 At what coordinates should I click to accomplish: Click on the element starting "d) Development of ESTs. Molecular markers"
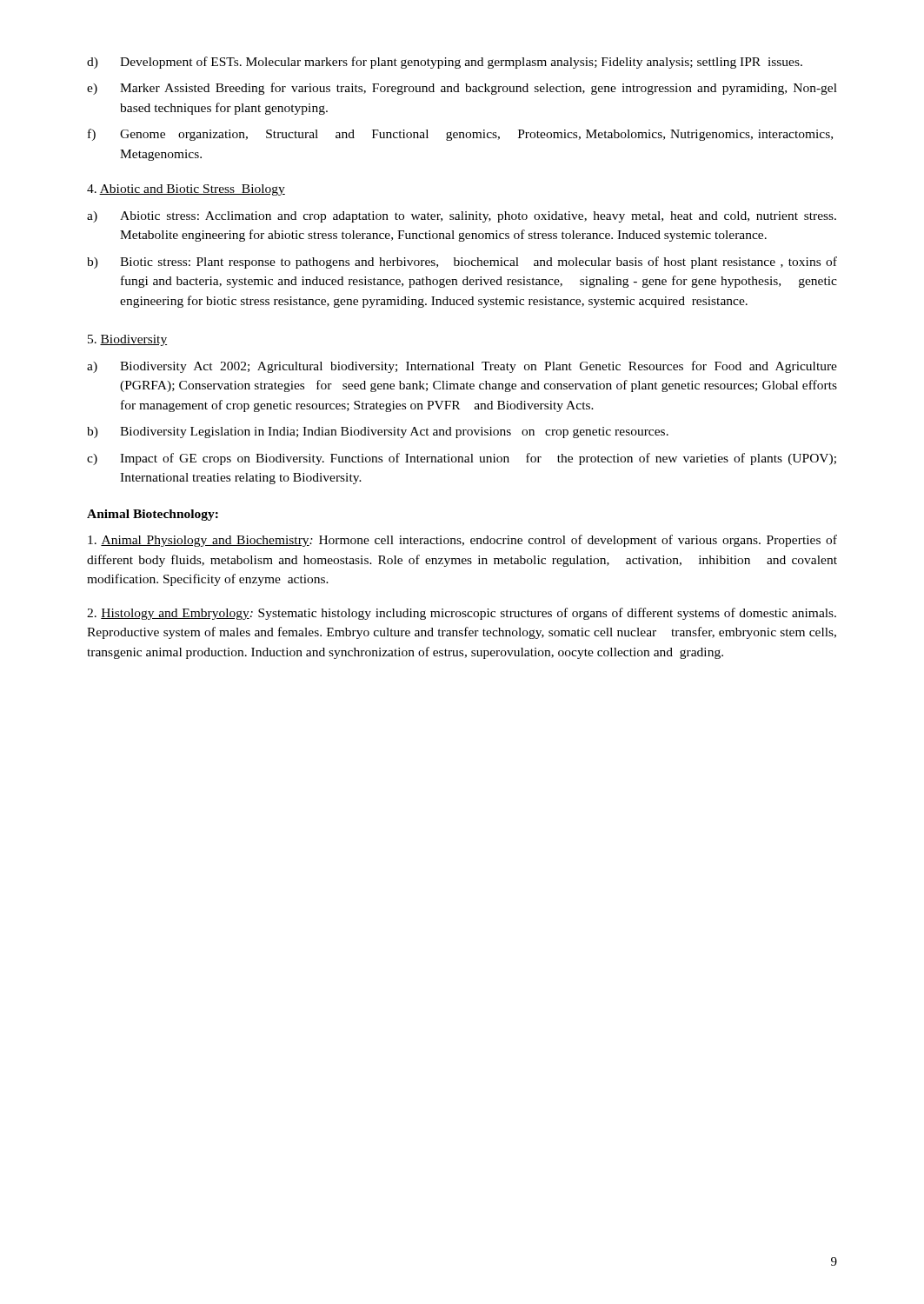click(462, 62)
